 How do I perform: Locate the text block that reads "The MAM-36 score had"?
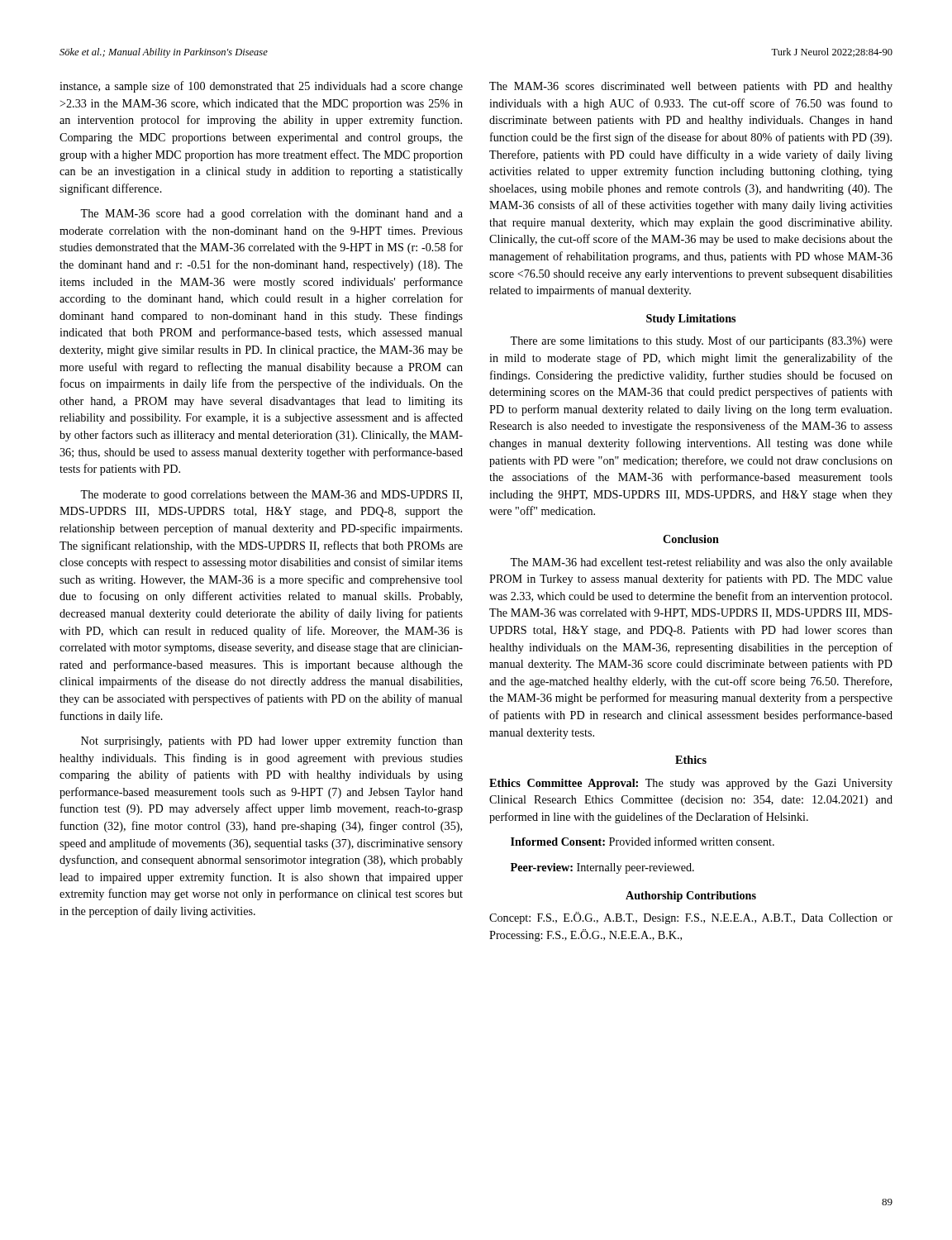(x=261, y=341)
